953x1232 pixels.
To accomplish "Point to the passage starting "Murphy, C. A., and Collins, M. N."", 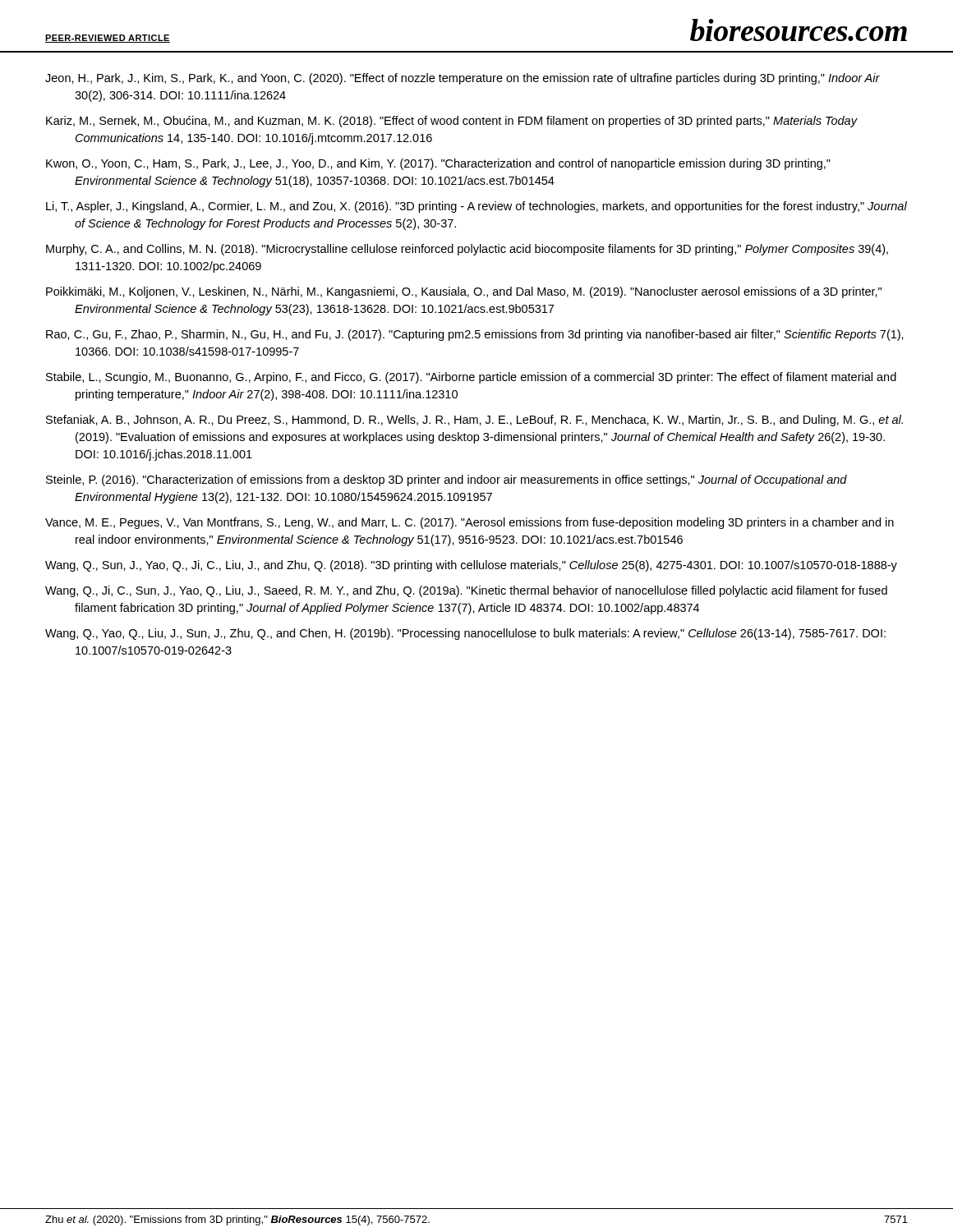I will (x=467, y=258).
